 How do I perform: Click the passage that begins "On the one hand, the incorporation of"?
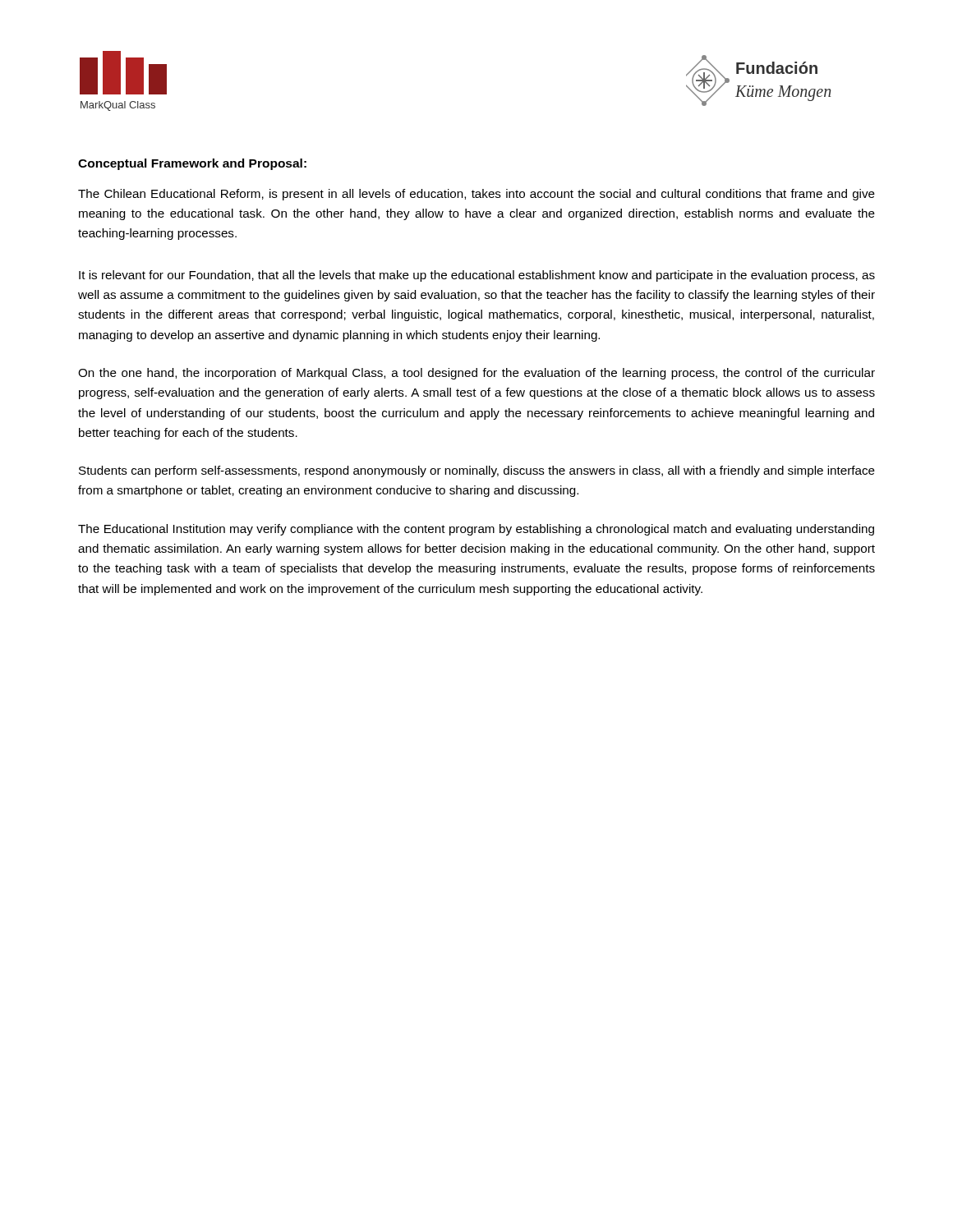pos(476,402)
